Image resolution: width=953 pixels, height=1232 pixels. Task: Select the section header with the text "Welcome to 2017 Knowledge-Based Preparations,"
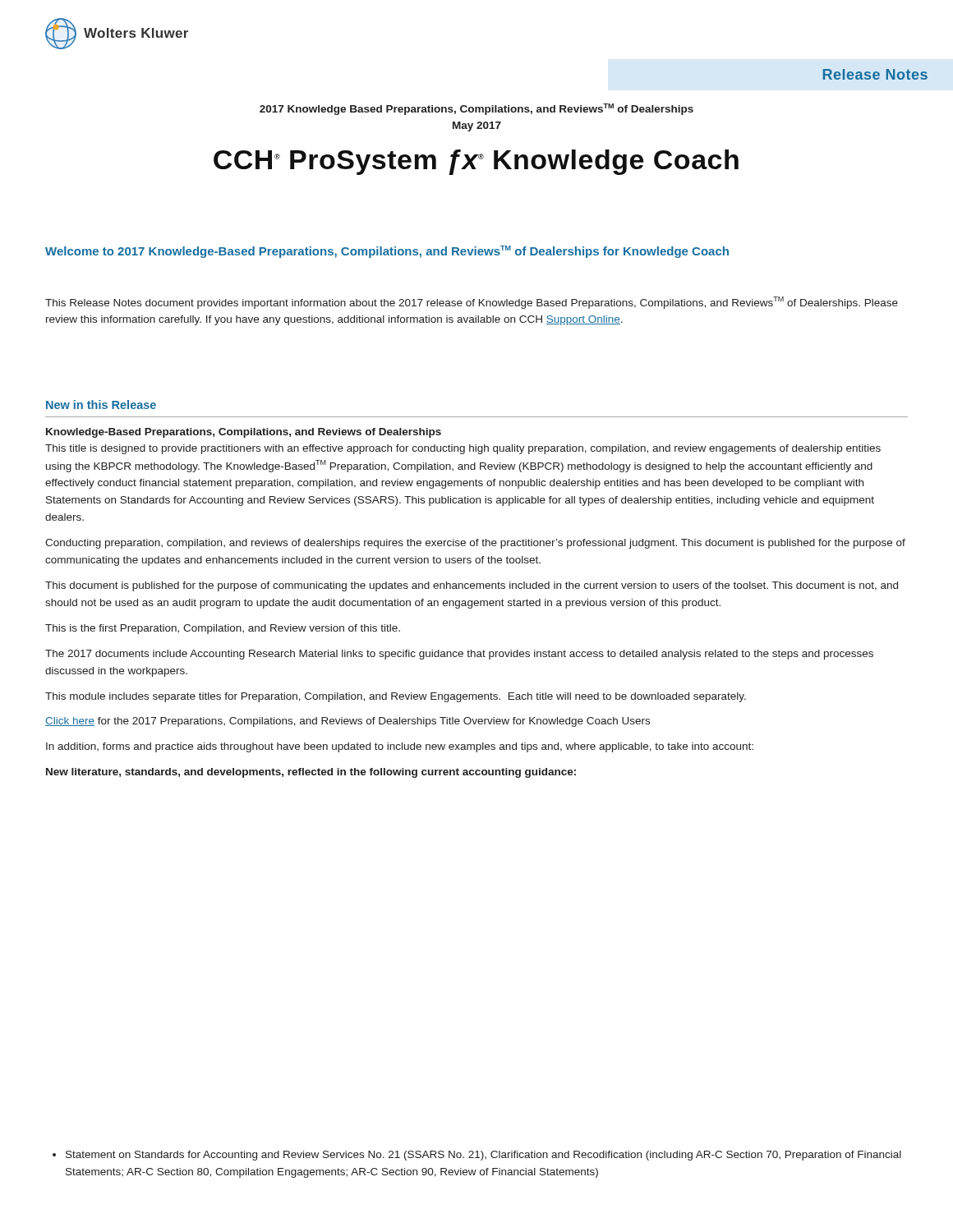coord(476,251)
